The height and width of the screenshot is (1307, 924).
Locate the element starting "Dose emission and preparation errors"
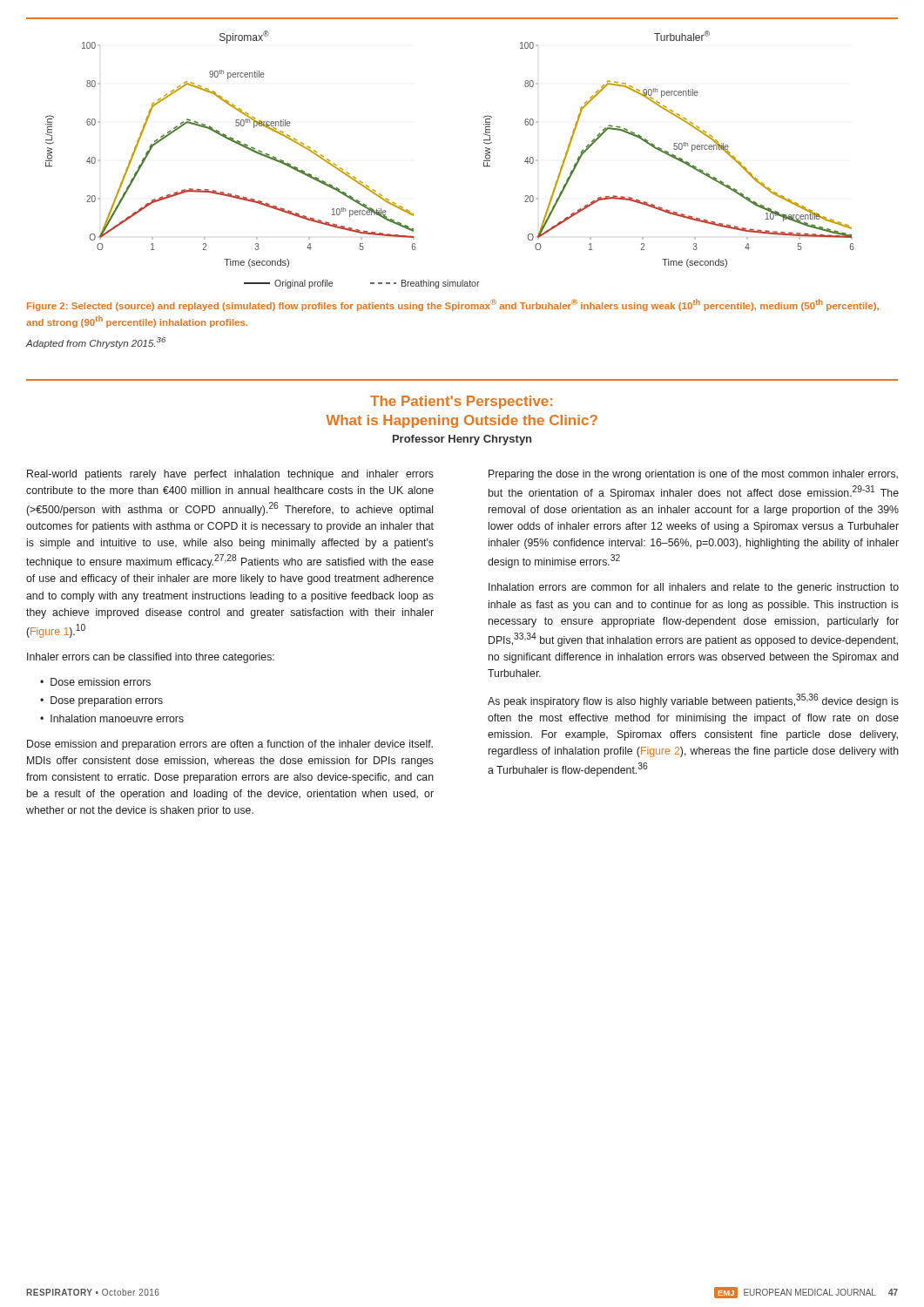(230, 778)
